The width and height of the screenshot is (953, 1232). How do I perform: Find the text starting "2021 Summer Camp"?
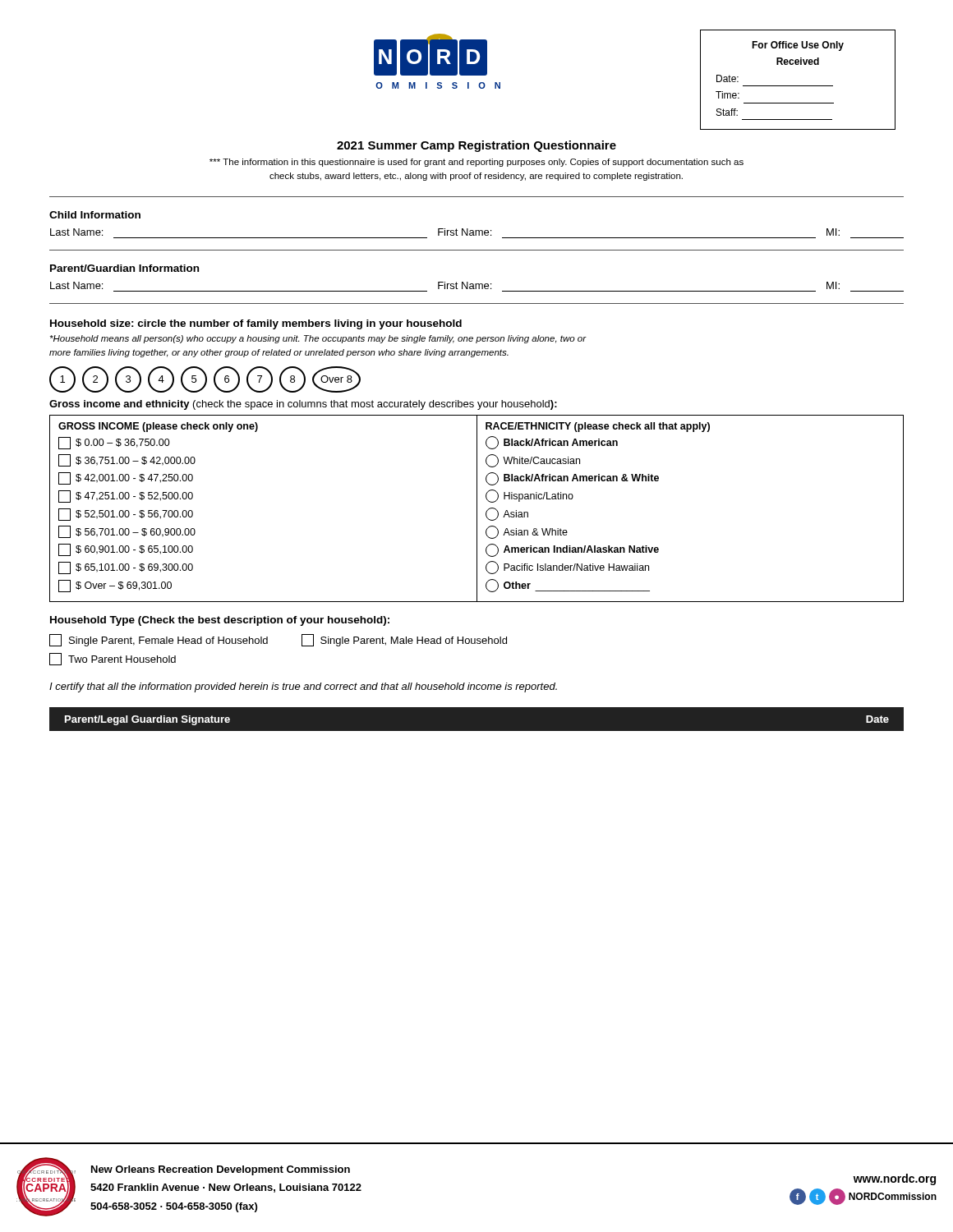(476, 145)
